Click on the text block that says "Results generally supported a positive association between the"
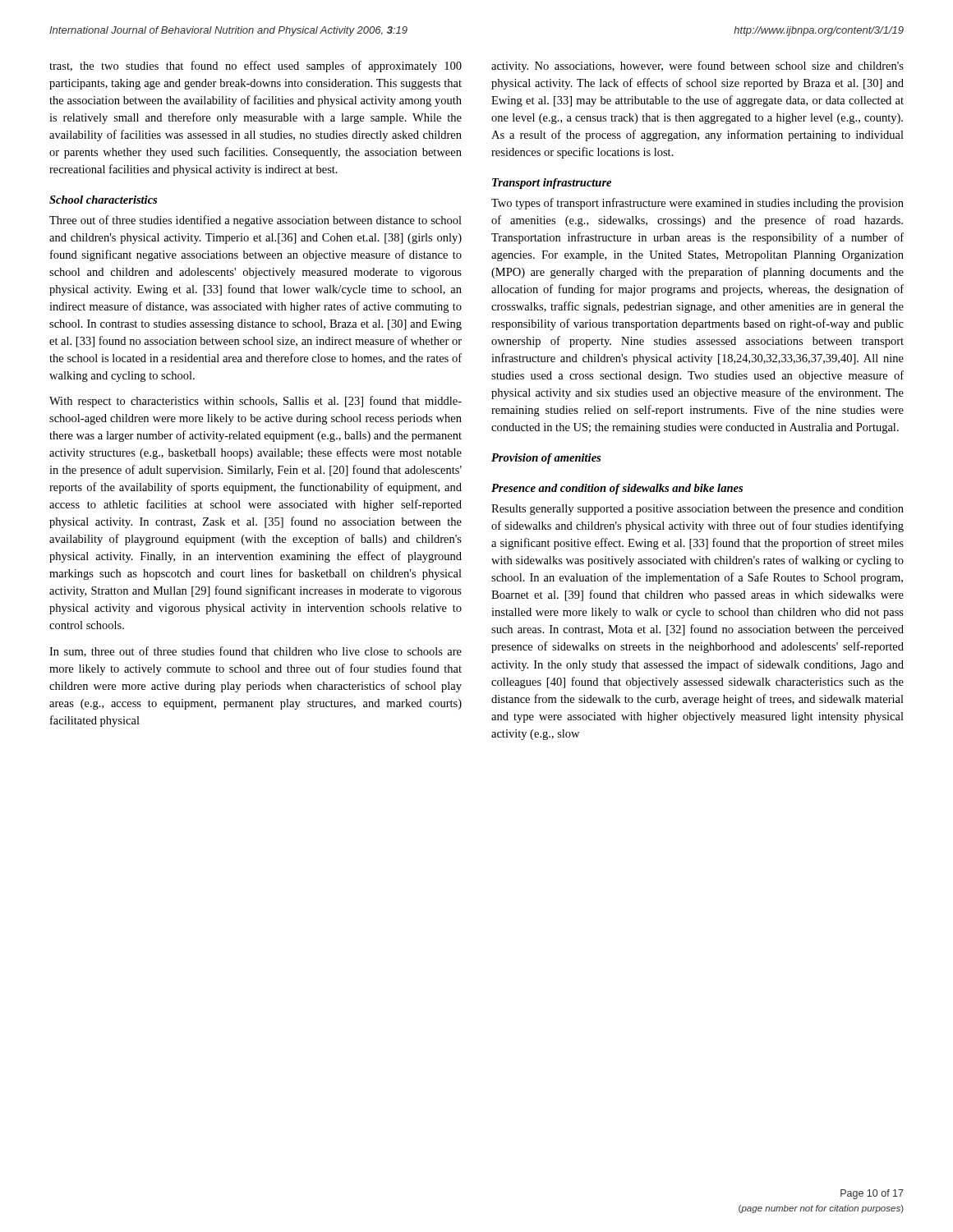The image size is (953, 1232). tap(698, 621)
